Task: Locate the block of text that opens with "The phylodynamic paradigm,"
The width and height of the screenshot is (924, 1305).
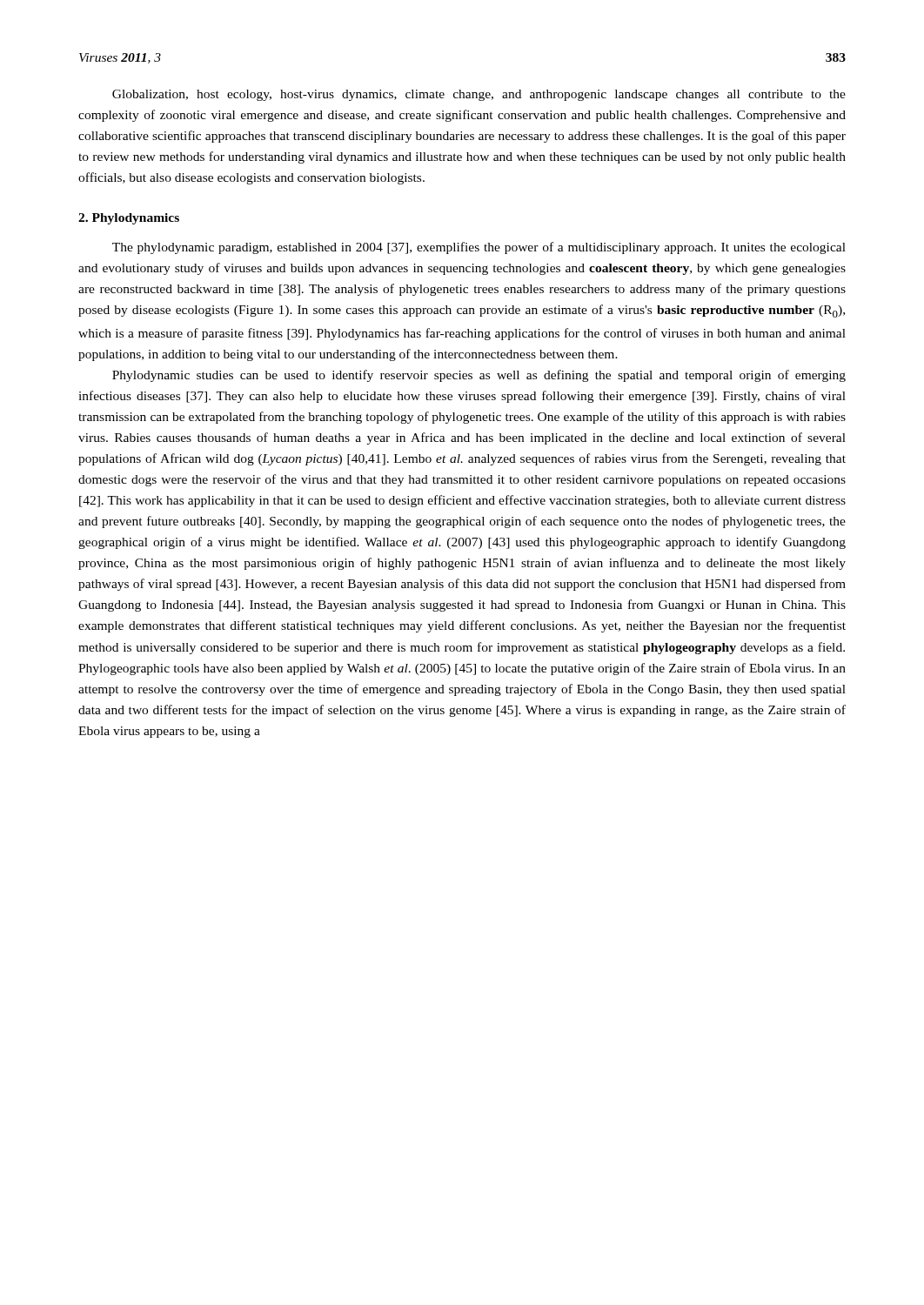Action: click(x=462, y=300)
